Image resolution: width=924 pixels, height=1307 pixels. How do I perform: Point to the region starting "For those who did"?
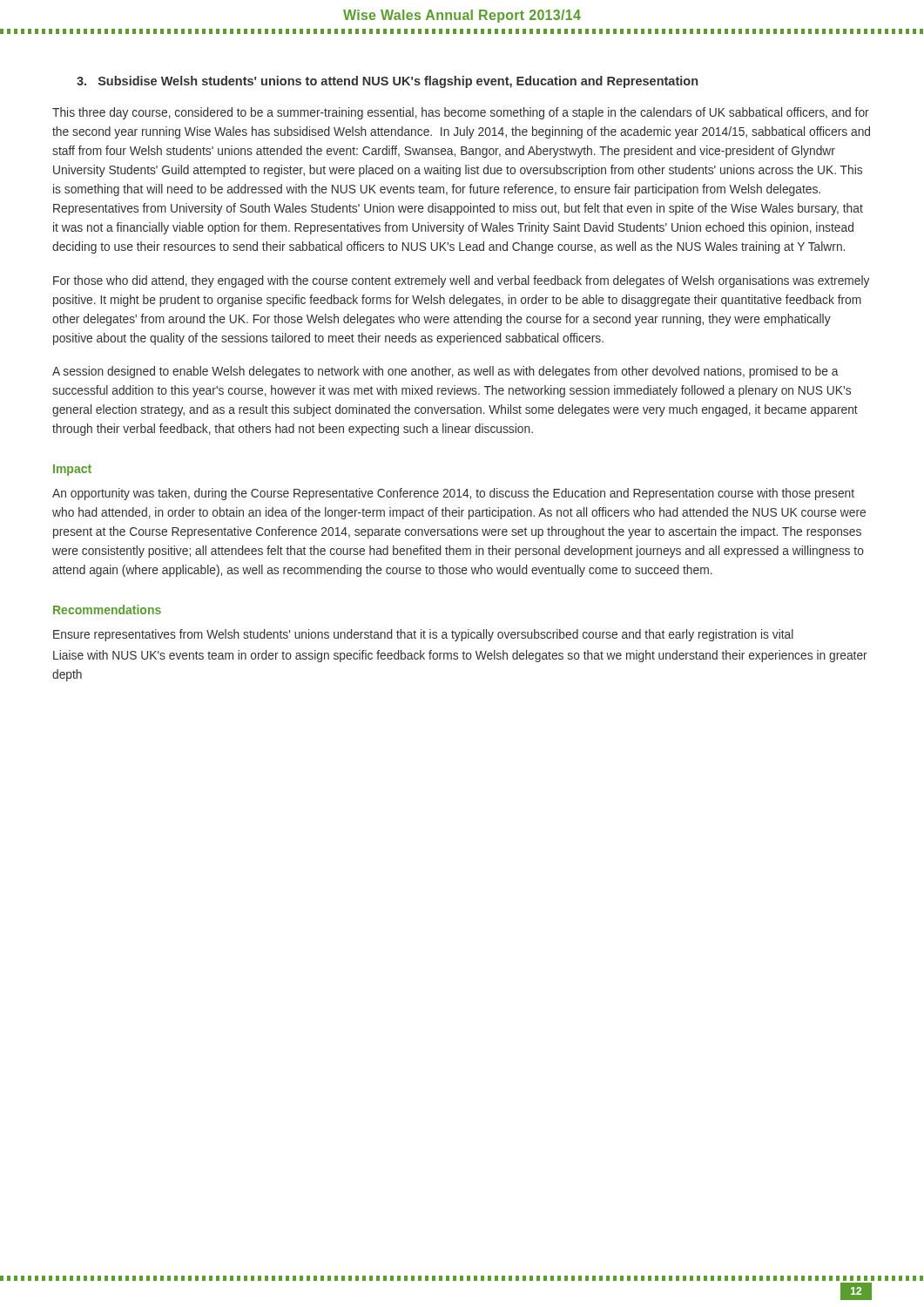(461, 309)
